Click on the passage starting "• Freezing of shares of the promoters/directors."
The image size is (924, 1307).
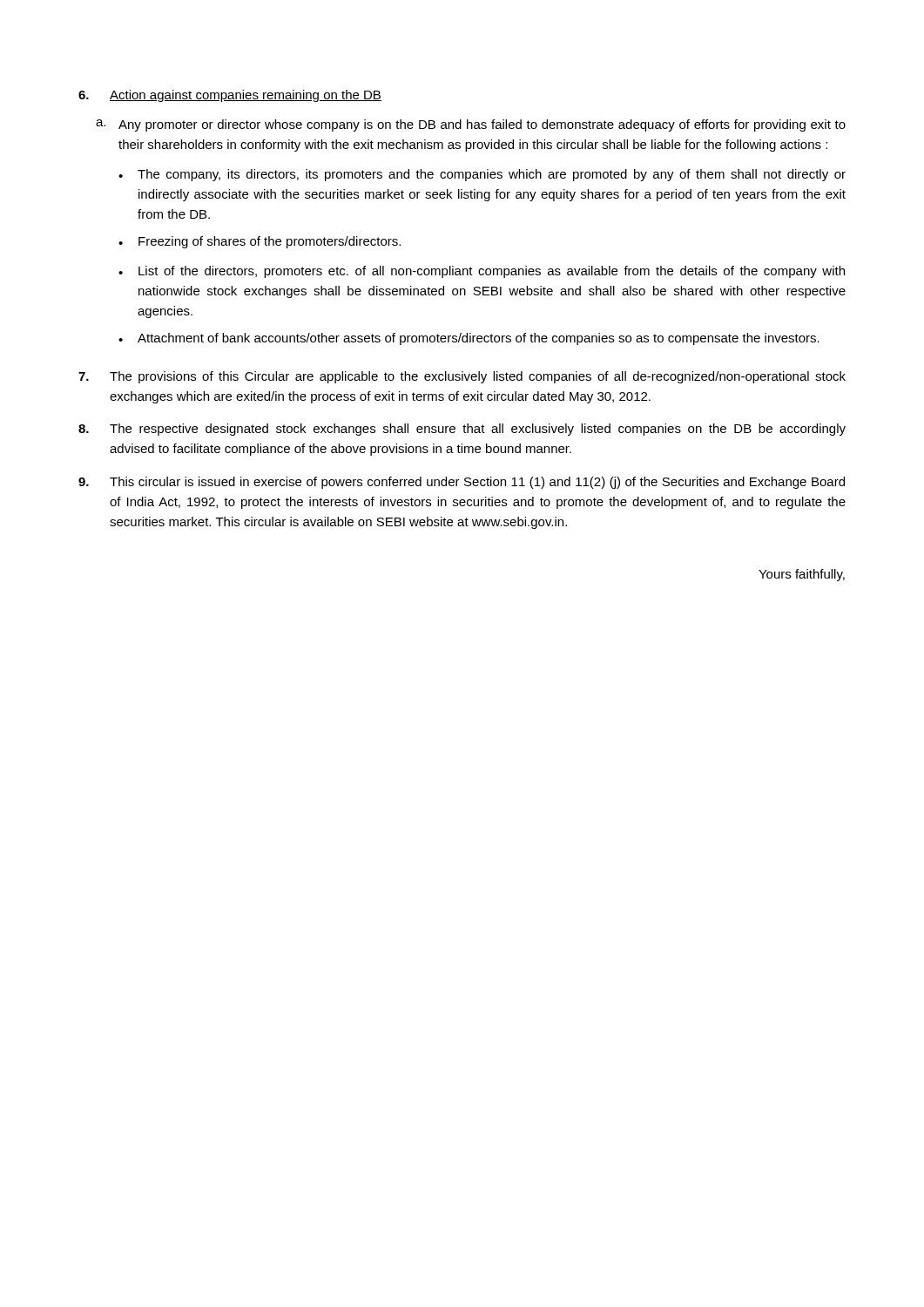tap(260, 242)
